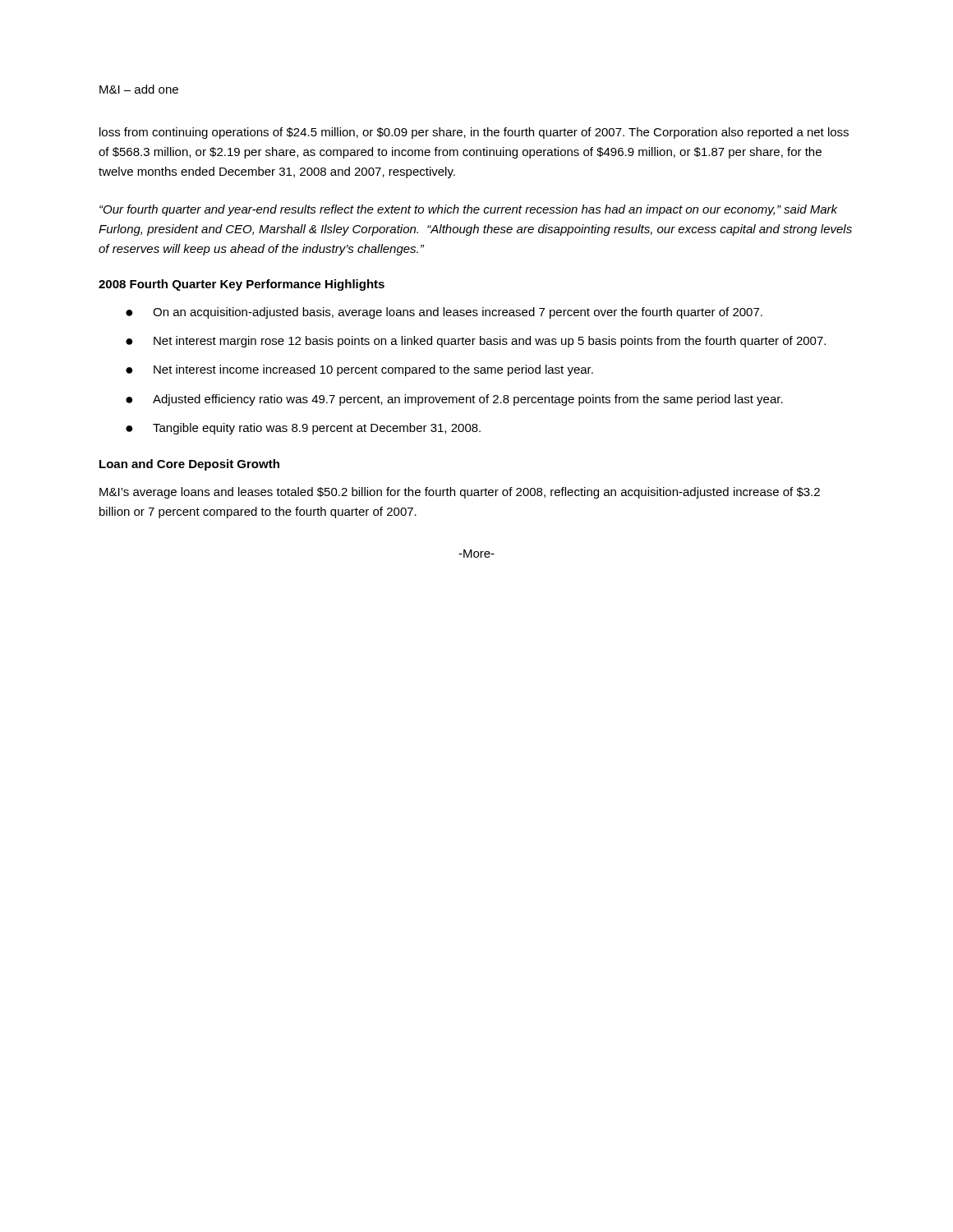Select the section header that says "2008 Fourth Quarter Key Performance Highlights"

[242, 284]
